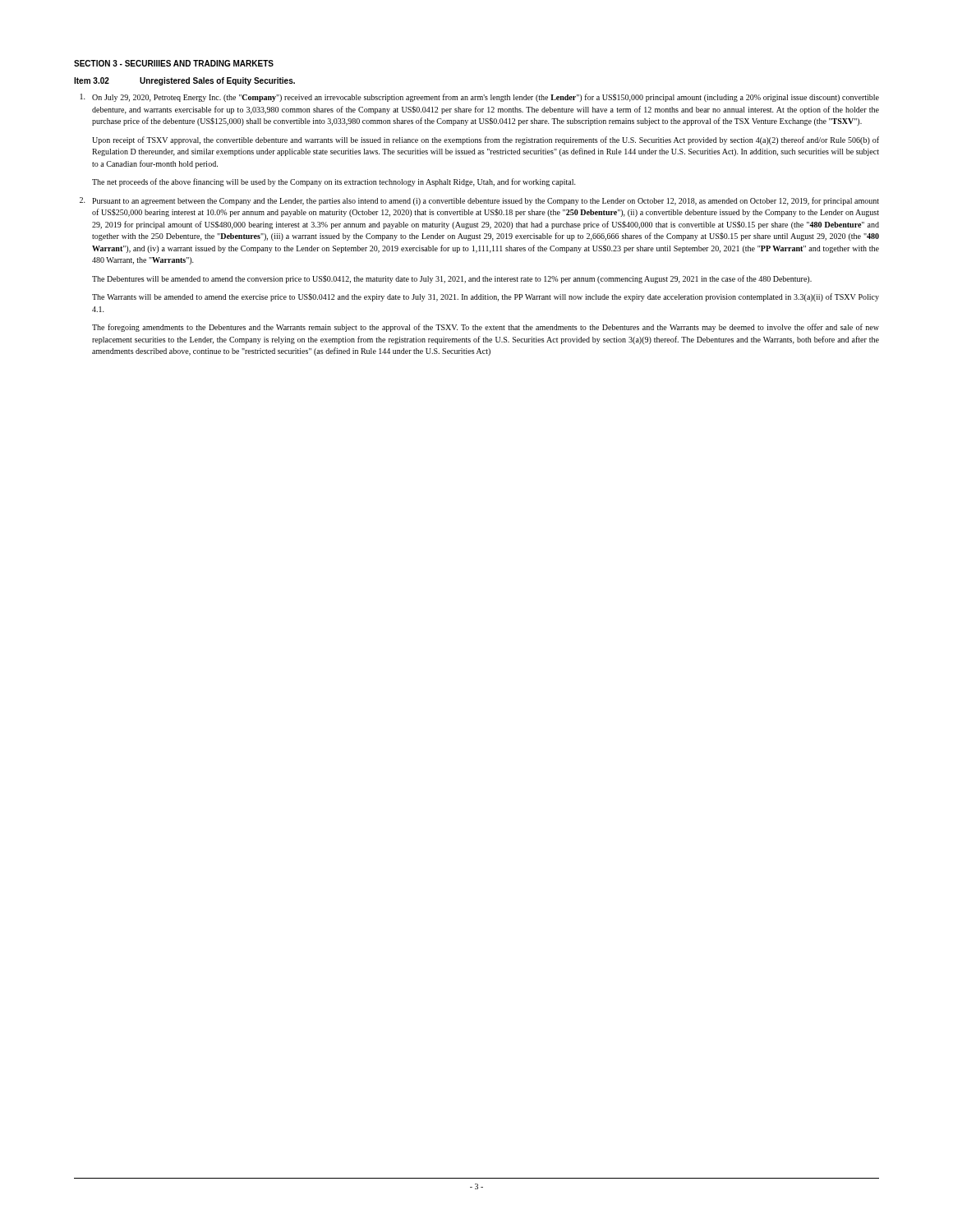Viewport: 953px width, 1232px height.
Task: Point to the passage starting "The Debentures will be amended to"
Action: [x=452, y=278]
